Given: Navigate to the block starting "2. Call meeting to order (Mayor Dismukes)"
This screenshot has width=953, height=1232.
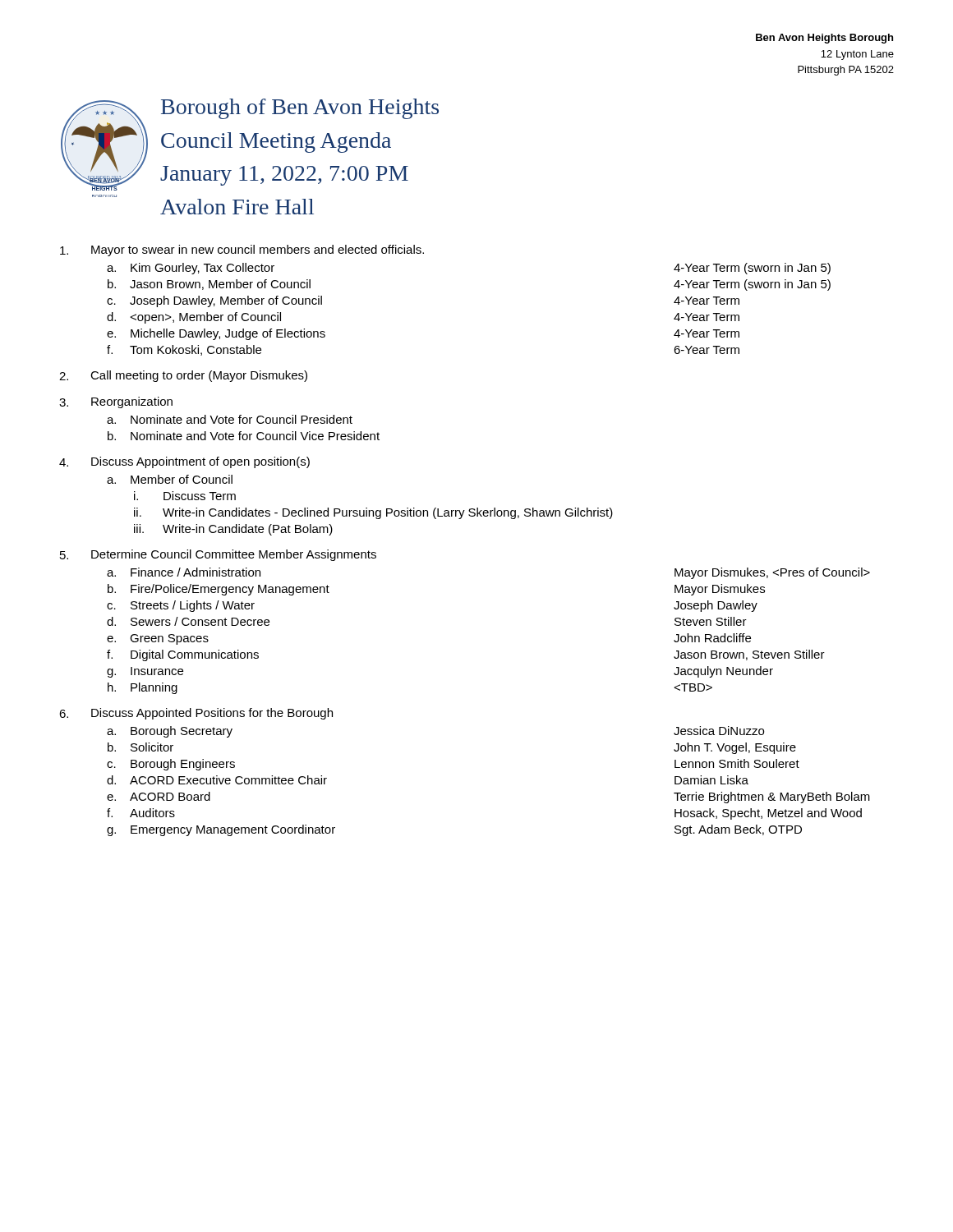Looking at the screenshot, I should 183,376.
